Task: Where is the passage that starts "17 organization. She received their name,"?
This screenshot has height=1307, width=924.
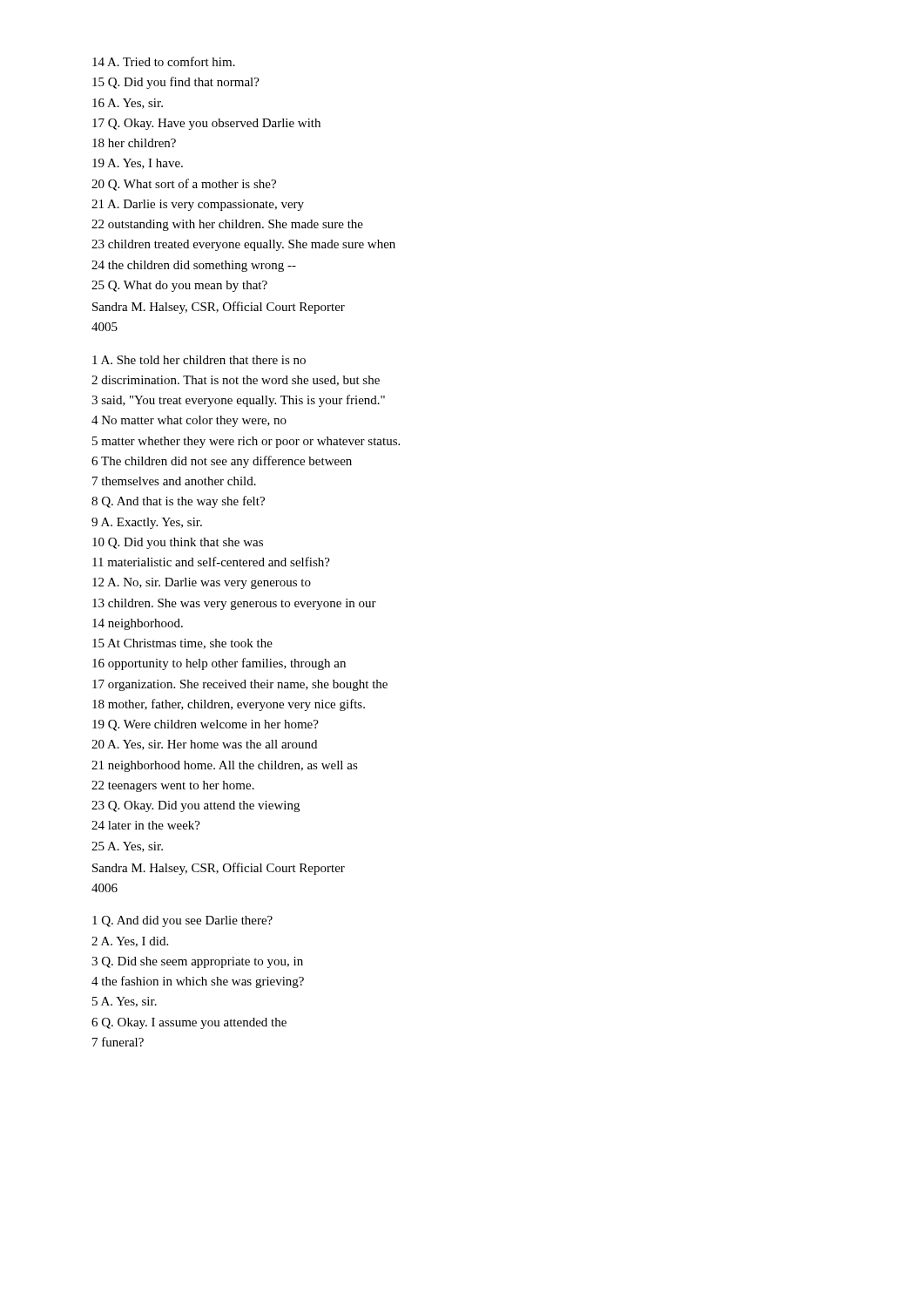Action: [x=240, y=685]
